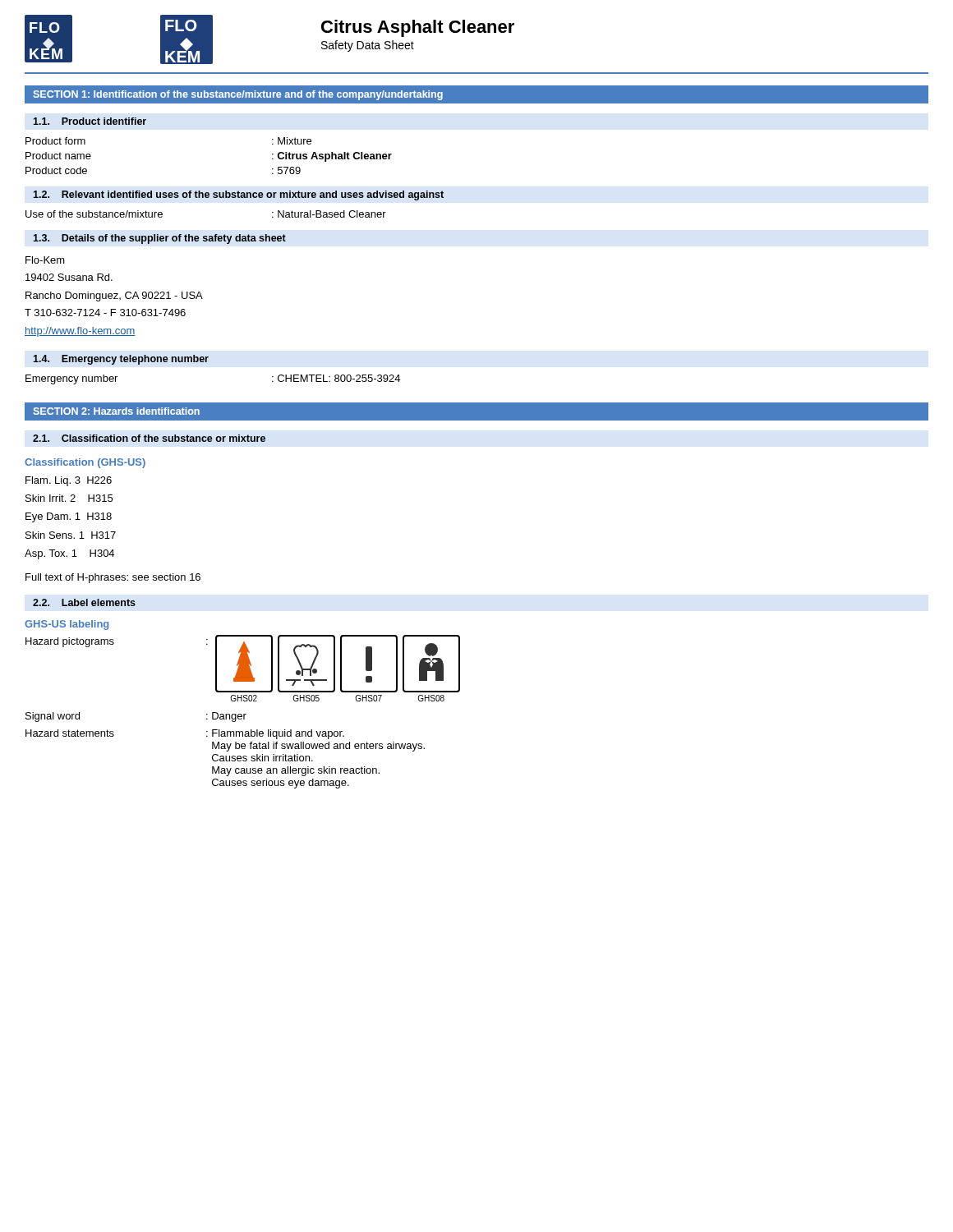Where is the passage that starts "Hazard statements : Flammable liquid and"?
Screen dimensions: 1232x953
click(x=225, y=759)
